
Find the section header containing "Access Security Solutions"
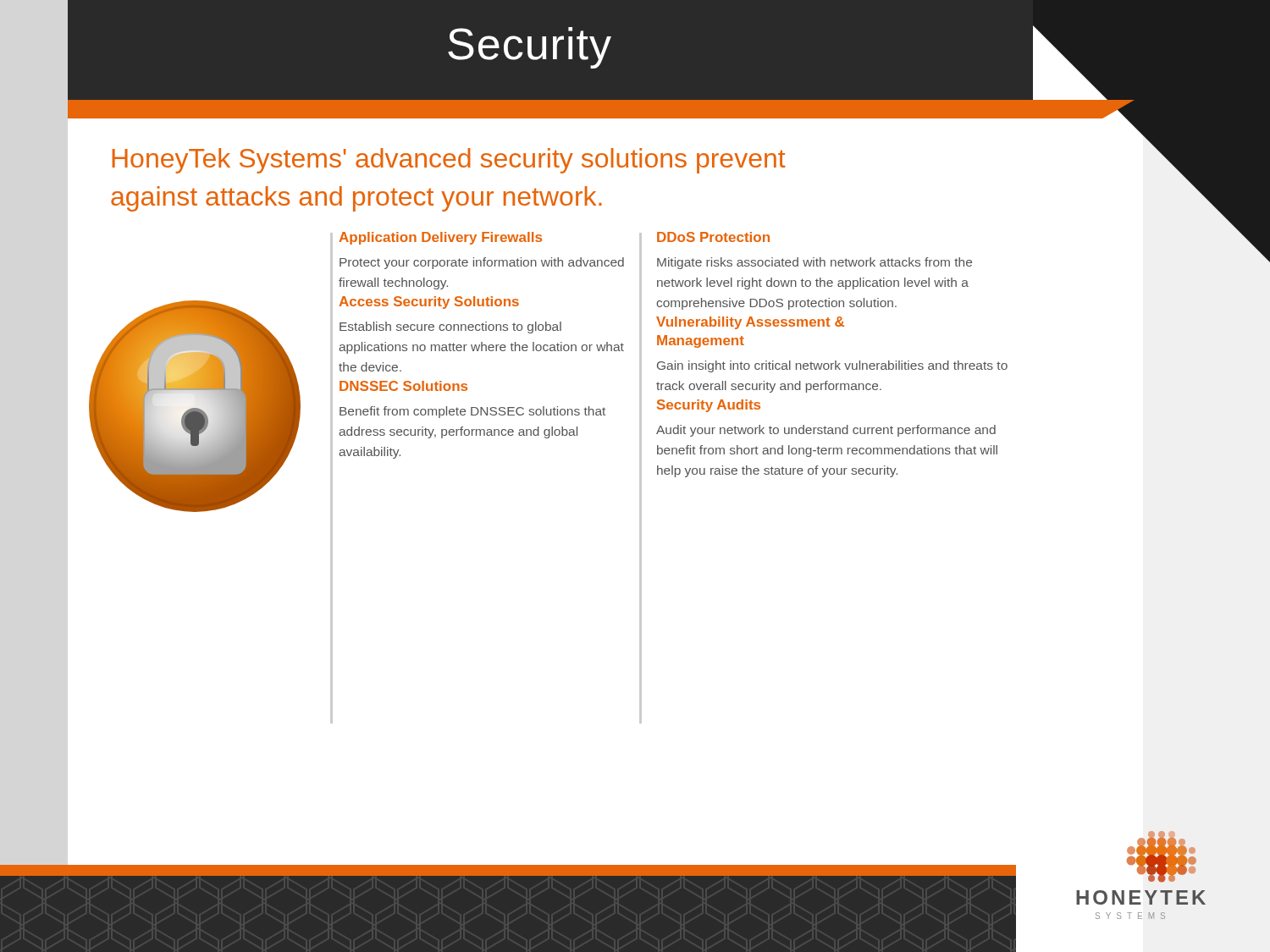[483, 302]
